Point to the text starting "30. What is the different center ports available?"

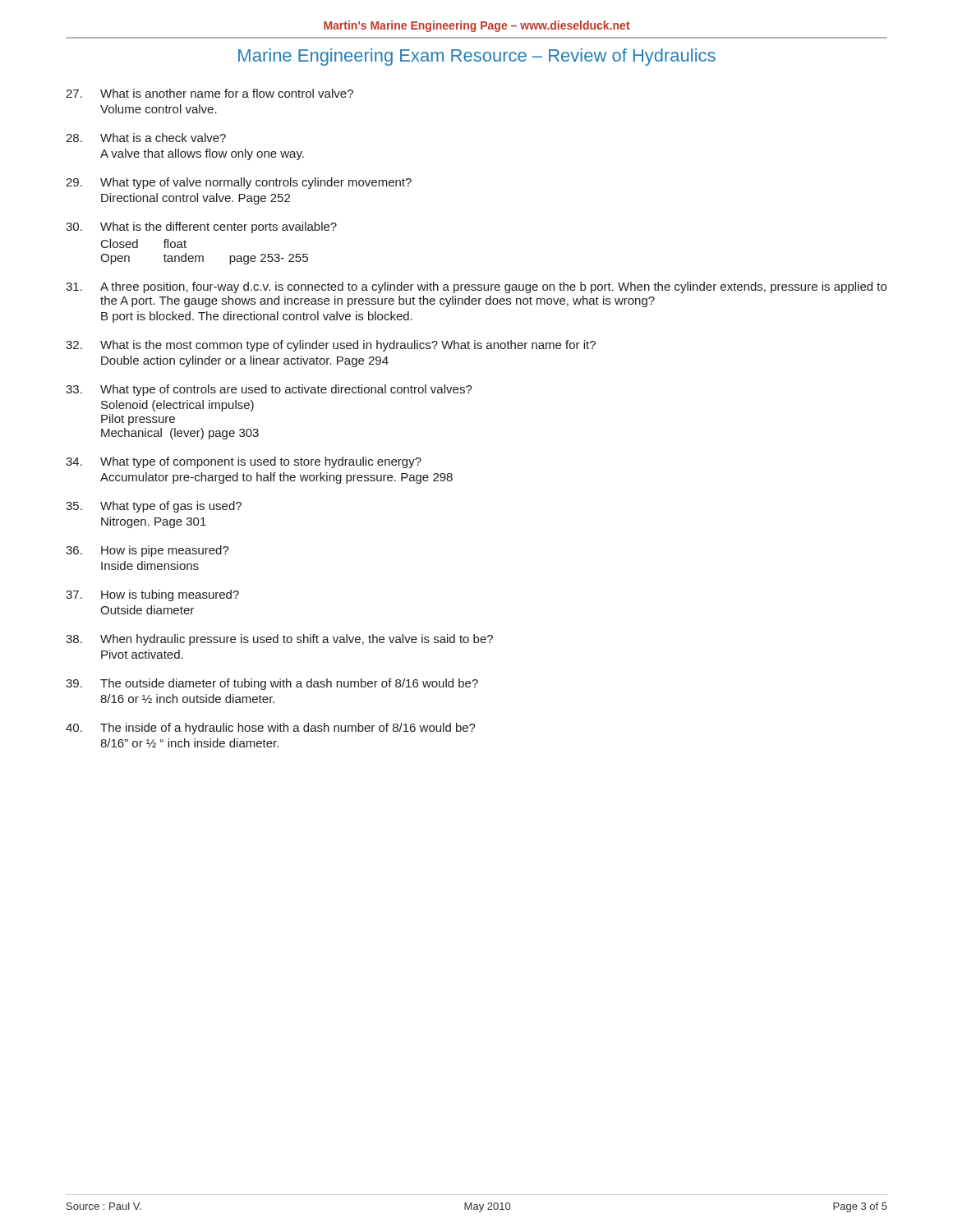201,228
